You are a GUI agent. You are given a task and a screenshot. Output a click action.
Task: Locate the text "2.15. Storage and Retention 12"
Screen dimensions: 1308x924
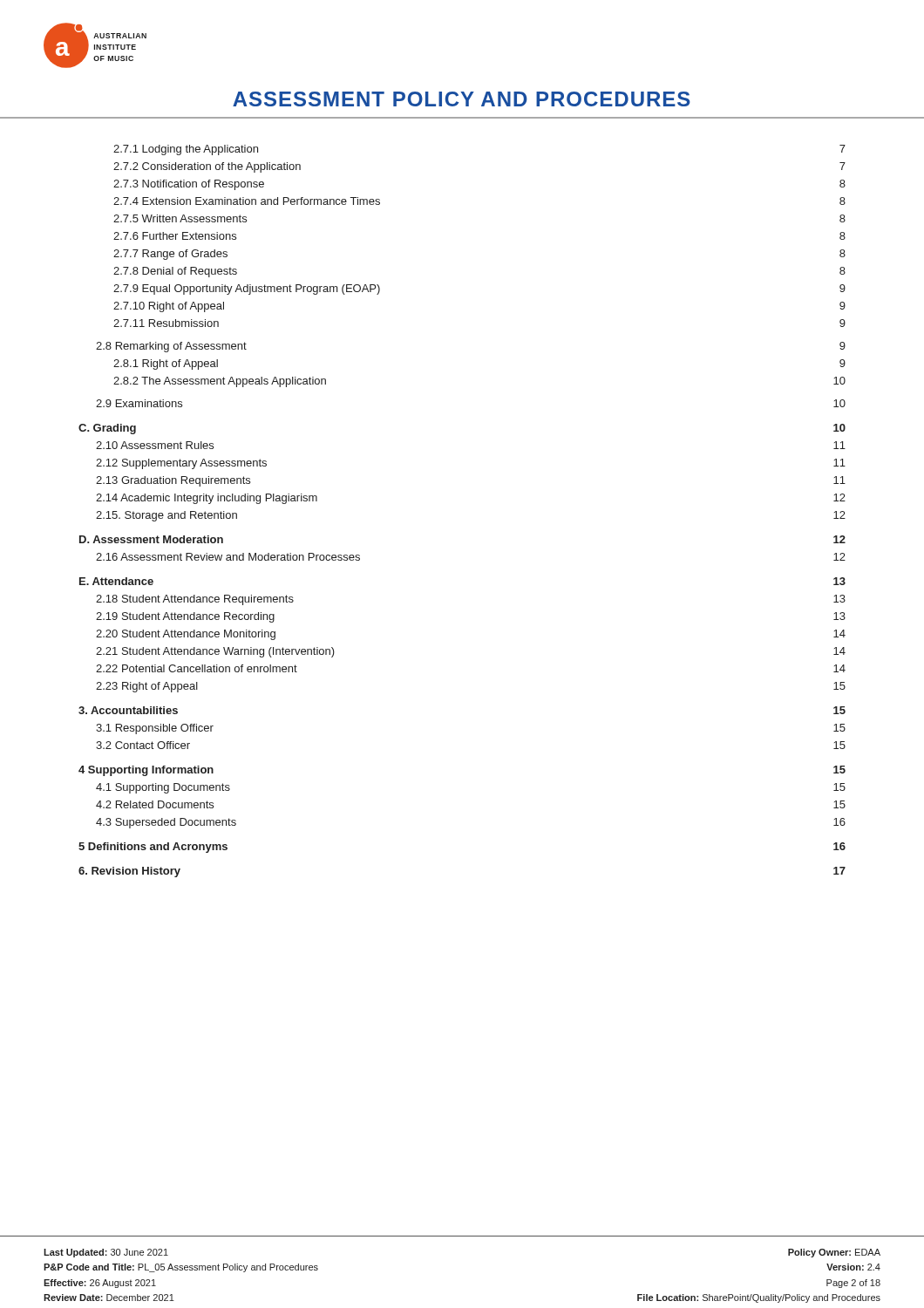coord(170,516)
